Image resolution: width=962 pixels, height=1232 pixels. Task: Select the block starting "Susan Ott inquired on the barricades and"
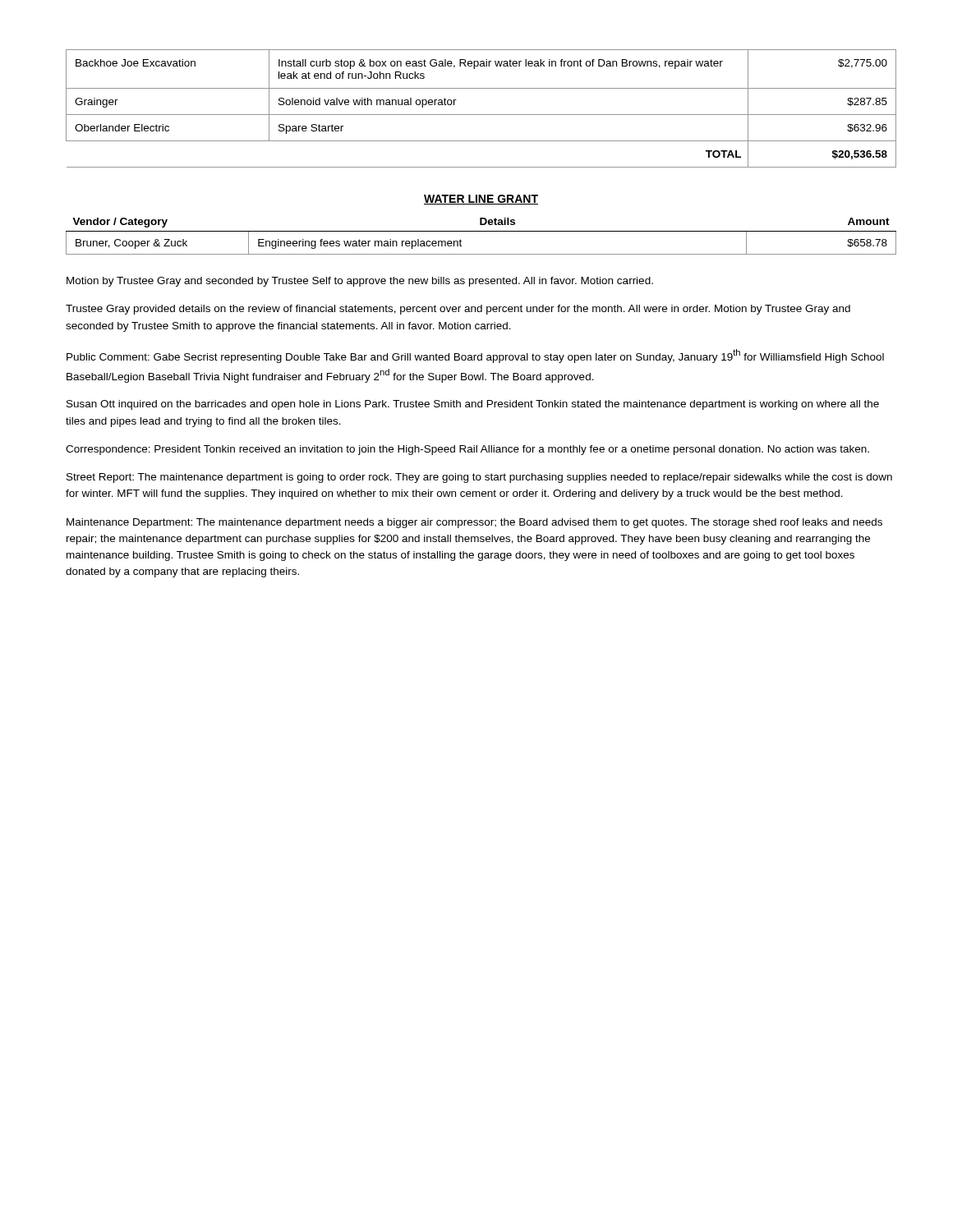[473, 412]
